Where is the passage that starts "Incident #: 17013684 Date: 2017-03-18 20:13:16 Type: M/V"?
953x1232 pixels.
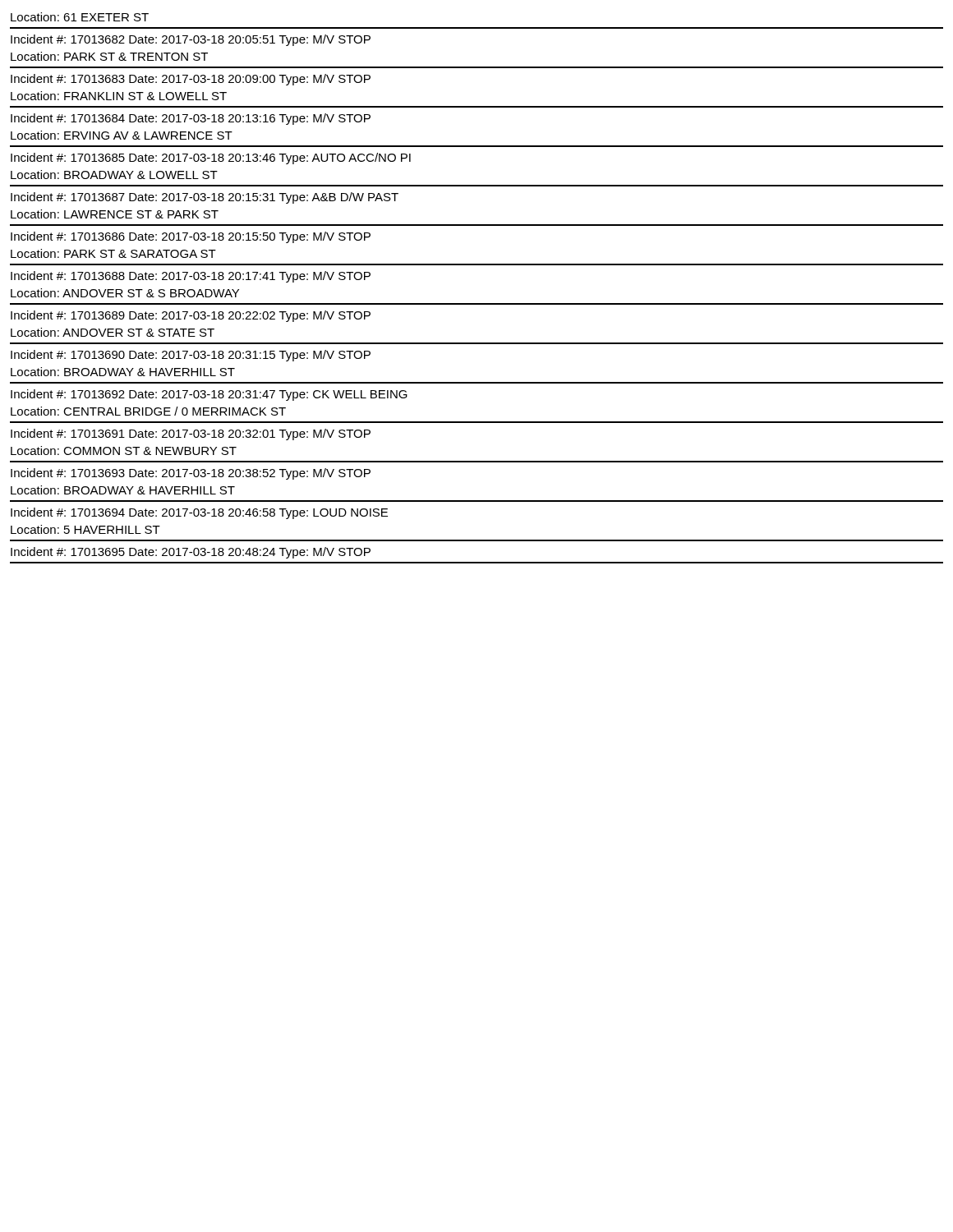tap(191, 119)
